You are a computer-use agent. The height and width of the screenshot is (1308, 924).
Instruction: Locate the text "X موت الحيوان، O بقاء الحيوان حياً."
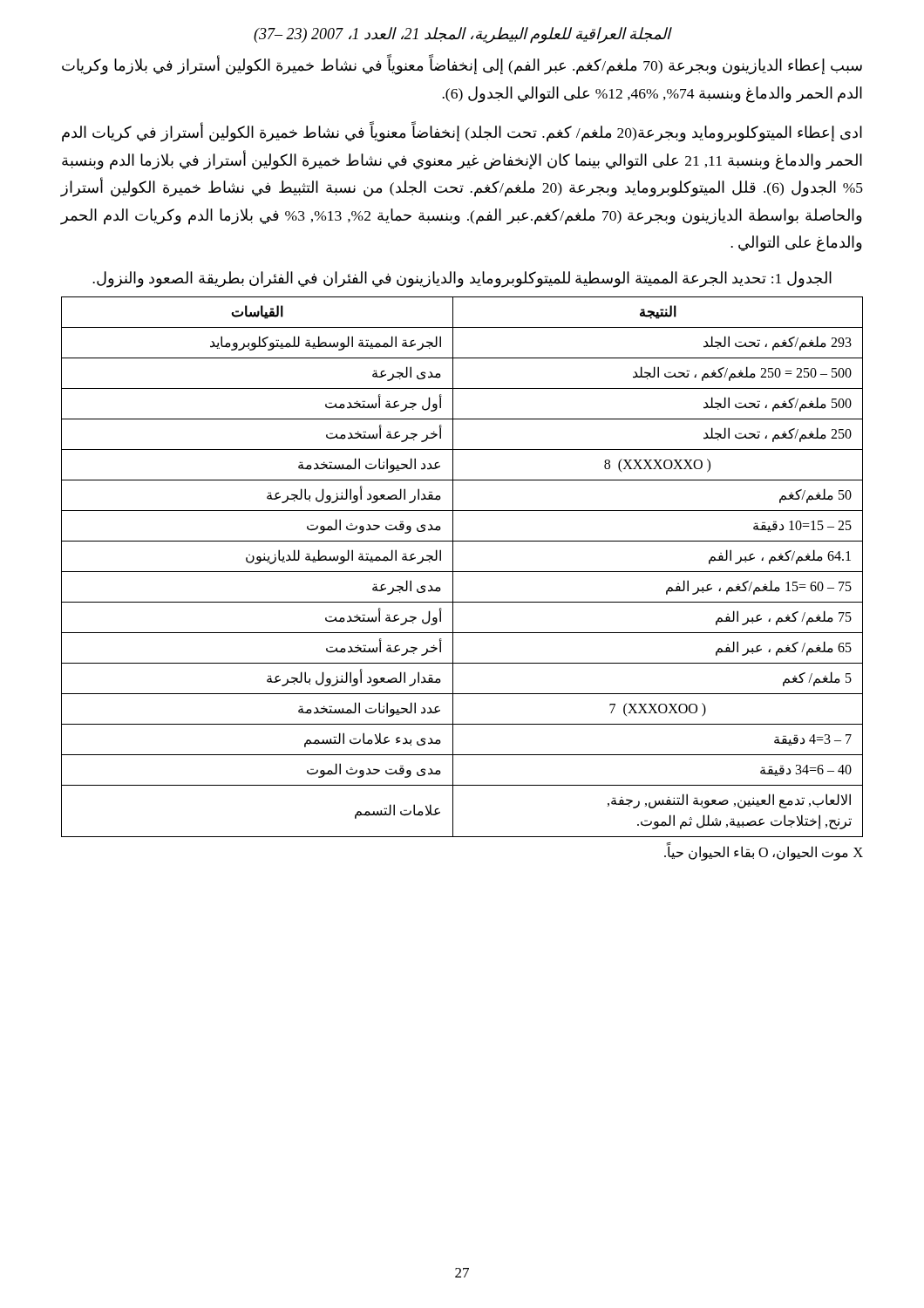763,852
